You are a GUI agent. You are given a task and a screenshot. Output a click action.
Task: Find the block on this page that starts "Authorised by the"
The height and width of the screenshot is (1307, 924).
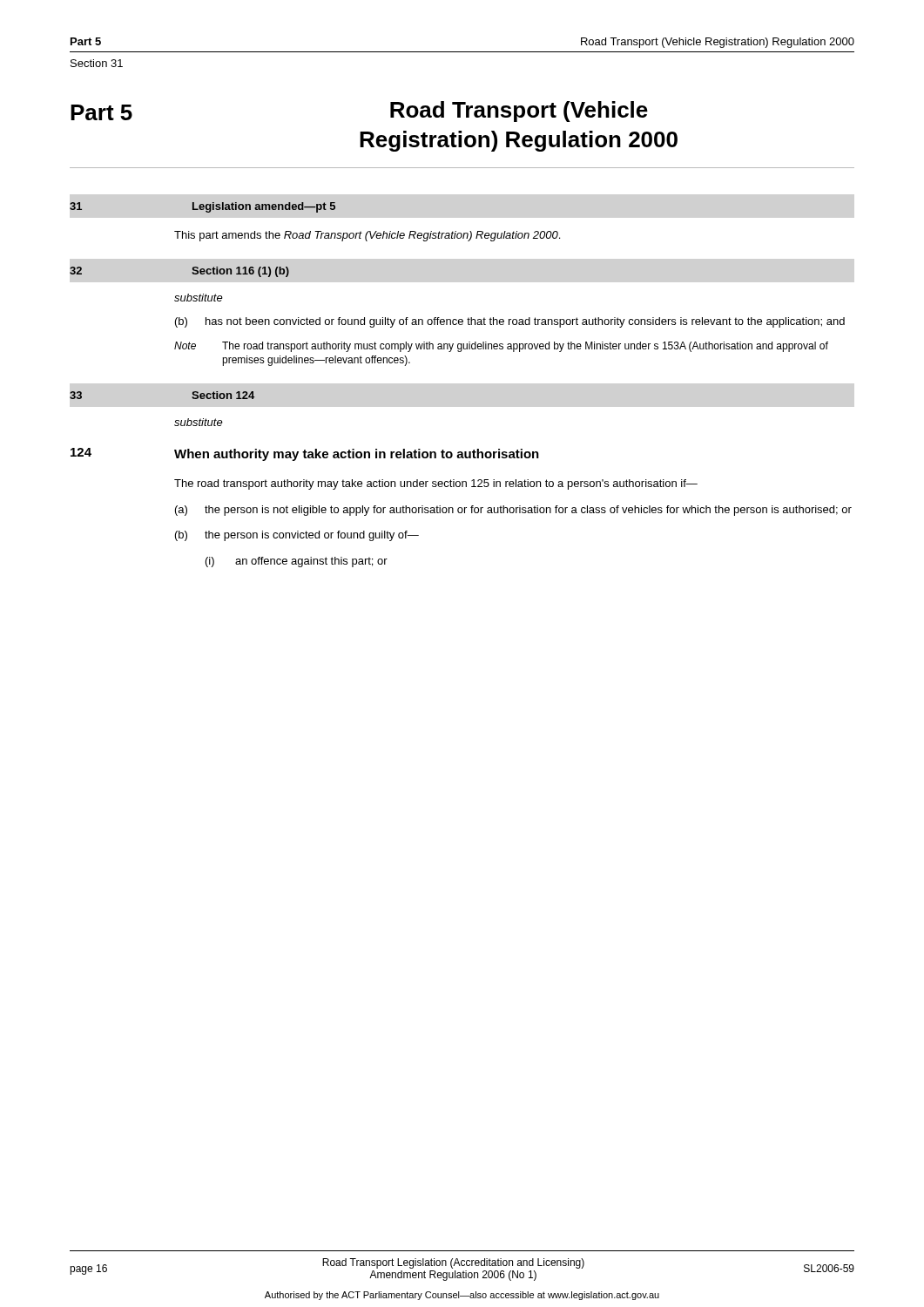point(462,1295)
